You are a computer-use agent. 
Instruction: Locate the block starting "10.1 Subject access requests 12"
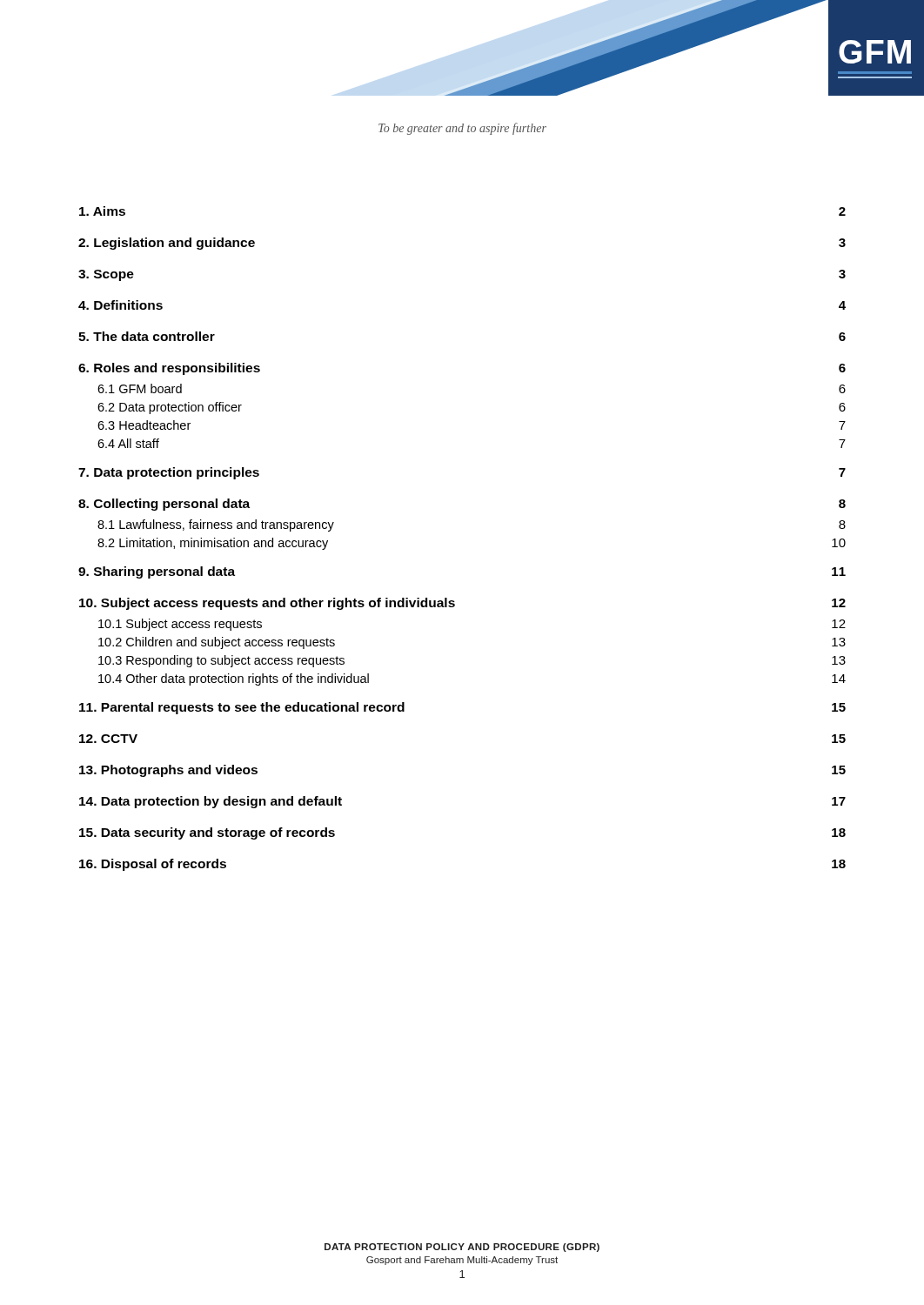pyautogui.click(x=180, y=624)
